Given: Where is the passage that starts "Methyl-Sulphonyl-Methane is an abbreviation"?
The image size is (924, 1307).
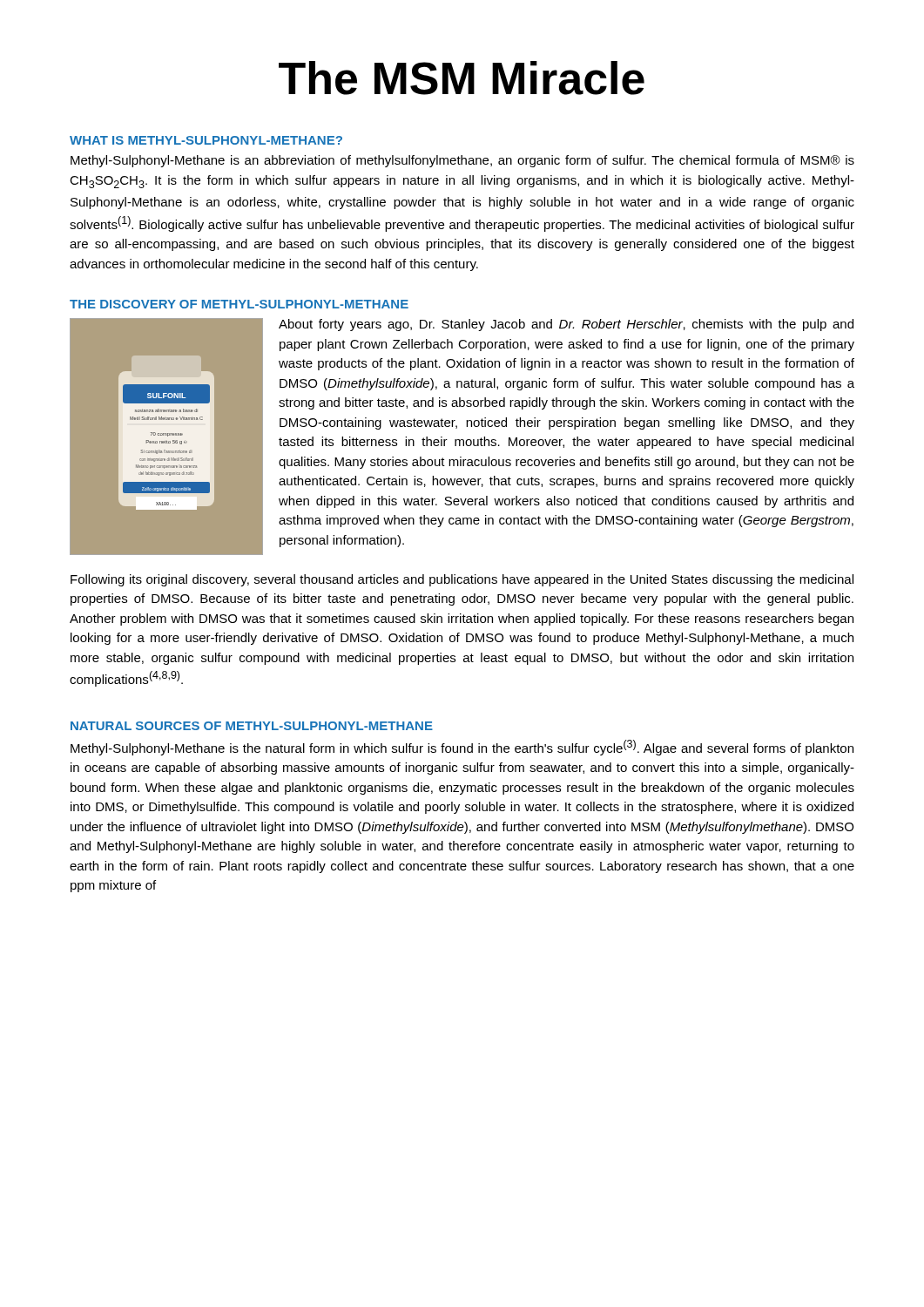Looking at the screenshot, I should tap(462, 212).
